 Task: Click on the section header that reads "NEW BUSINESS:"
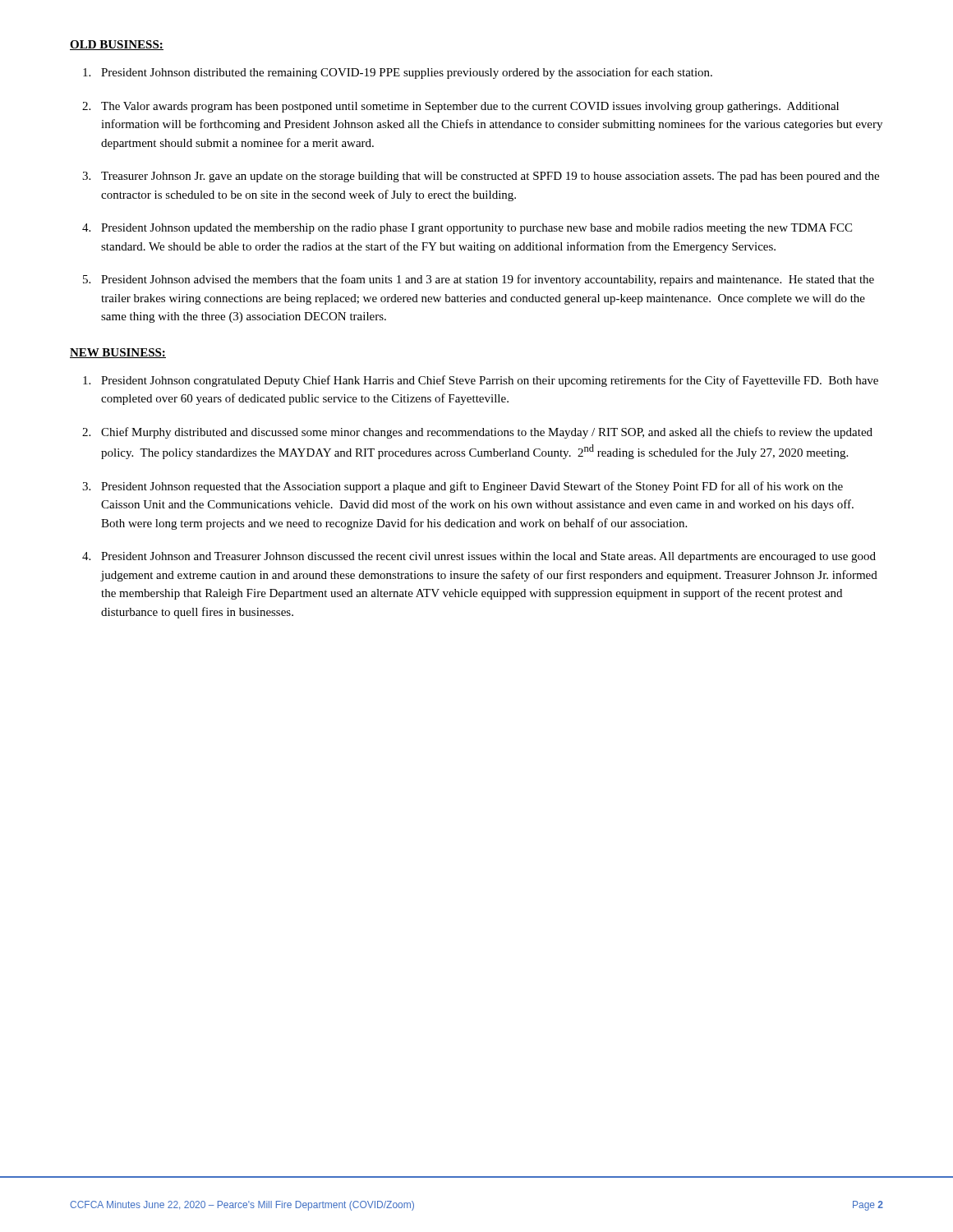pyautogui.click(x=118, y=352)
